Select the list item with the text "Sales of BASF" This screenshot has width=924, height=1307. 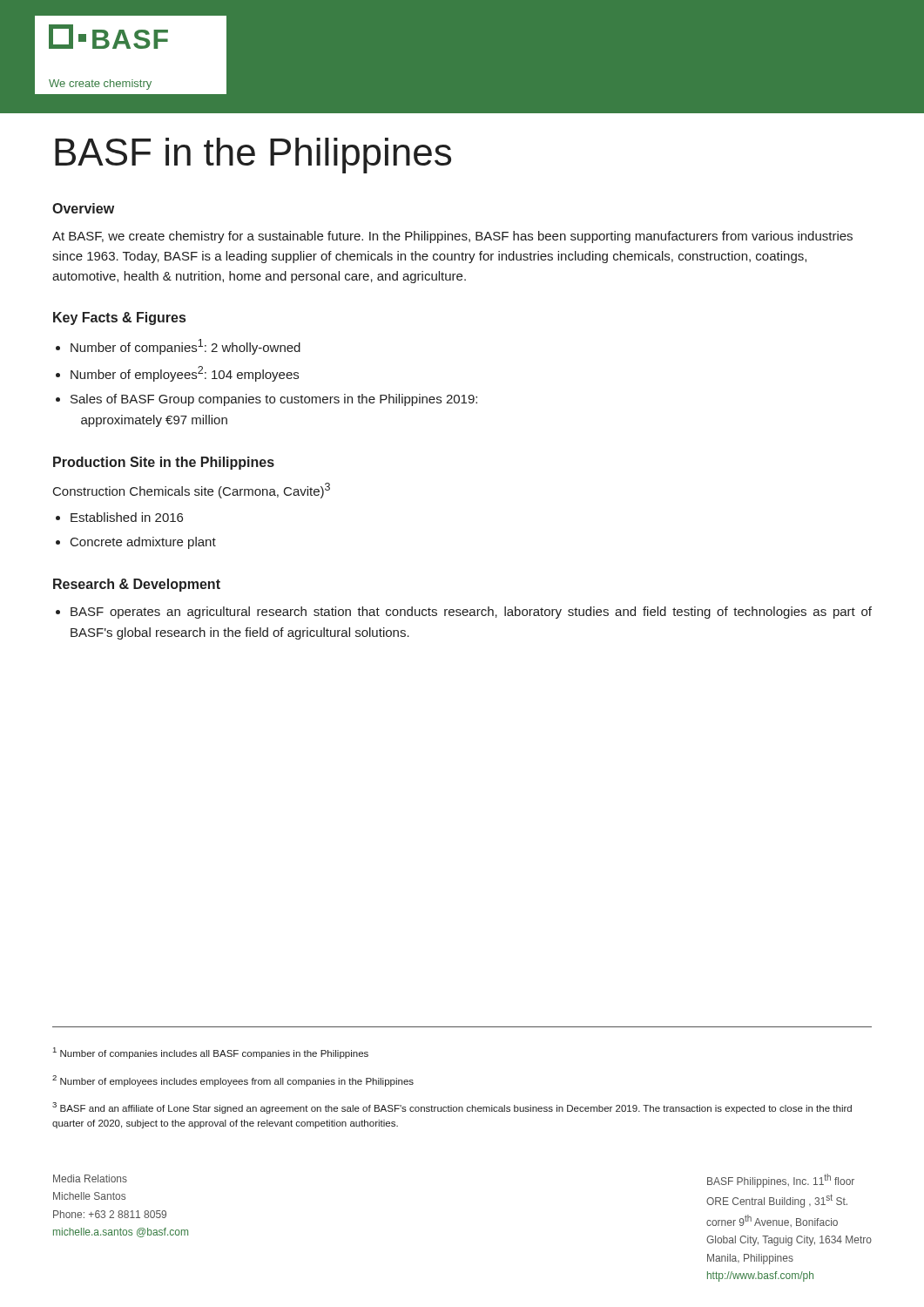point(471,410)
